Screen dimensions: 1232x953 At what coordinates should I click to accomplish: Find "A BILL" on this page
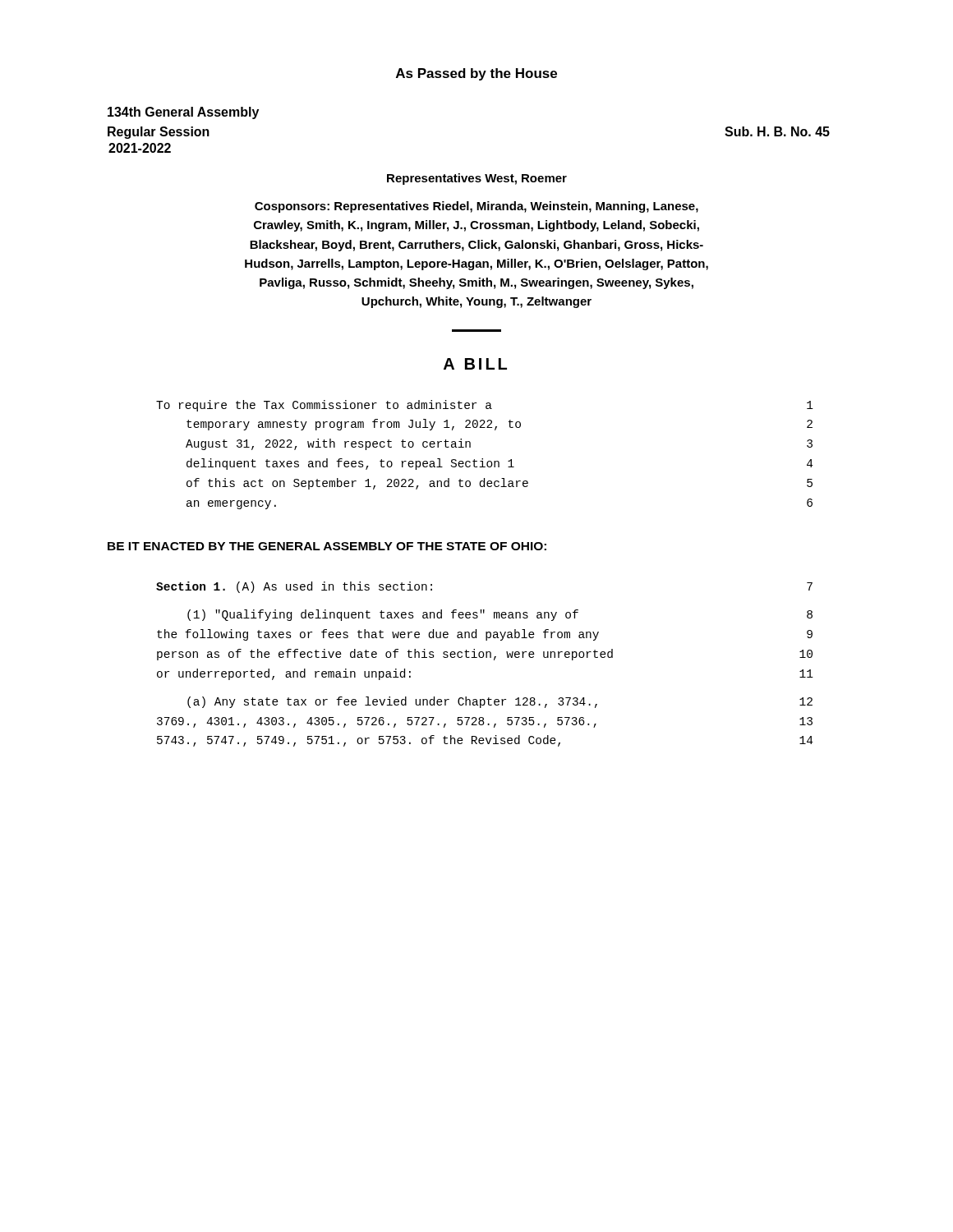coord(476,363)
